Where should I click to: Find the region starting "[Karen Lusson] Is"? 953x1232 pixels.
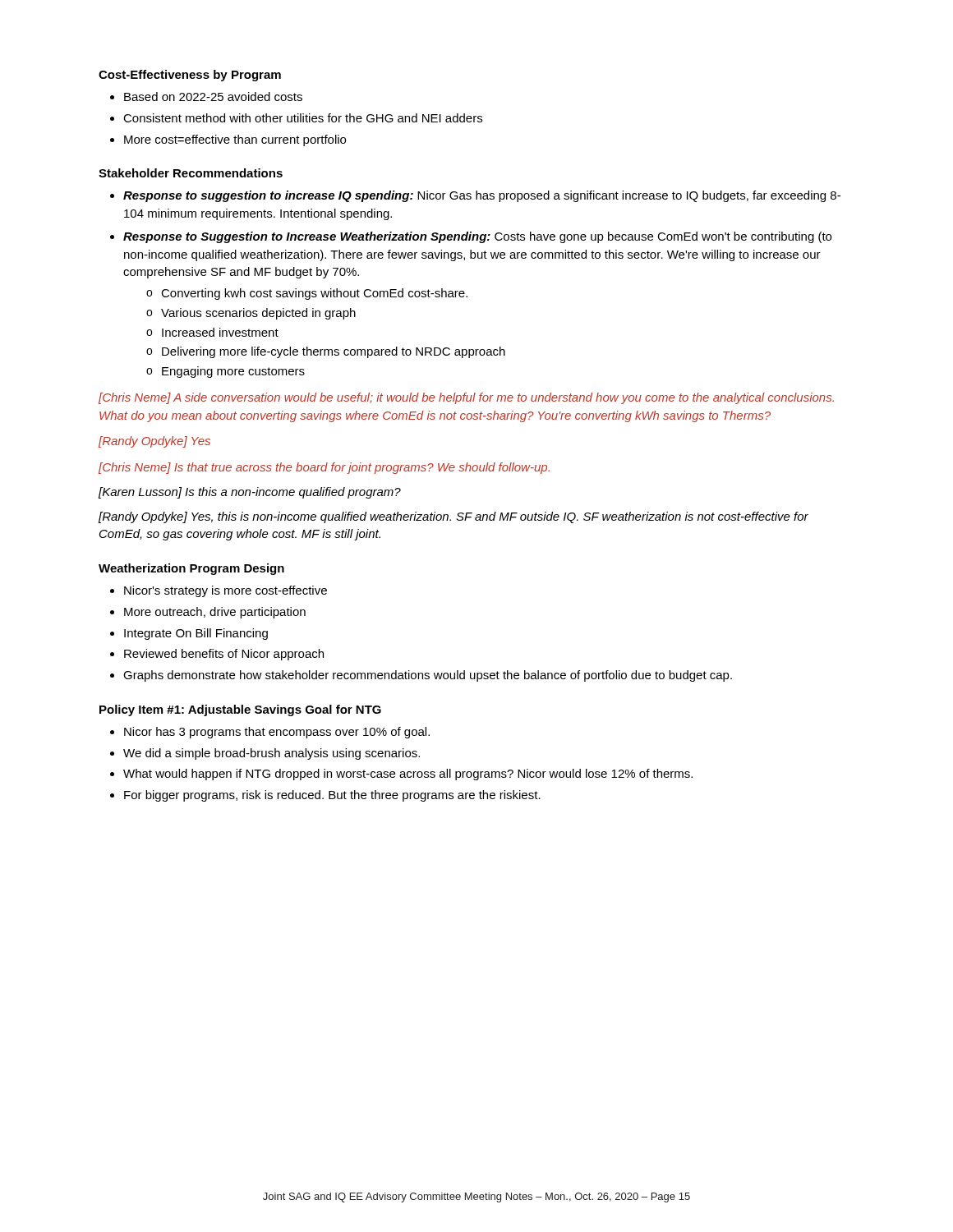click(x=250, y=491)
